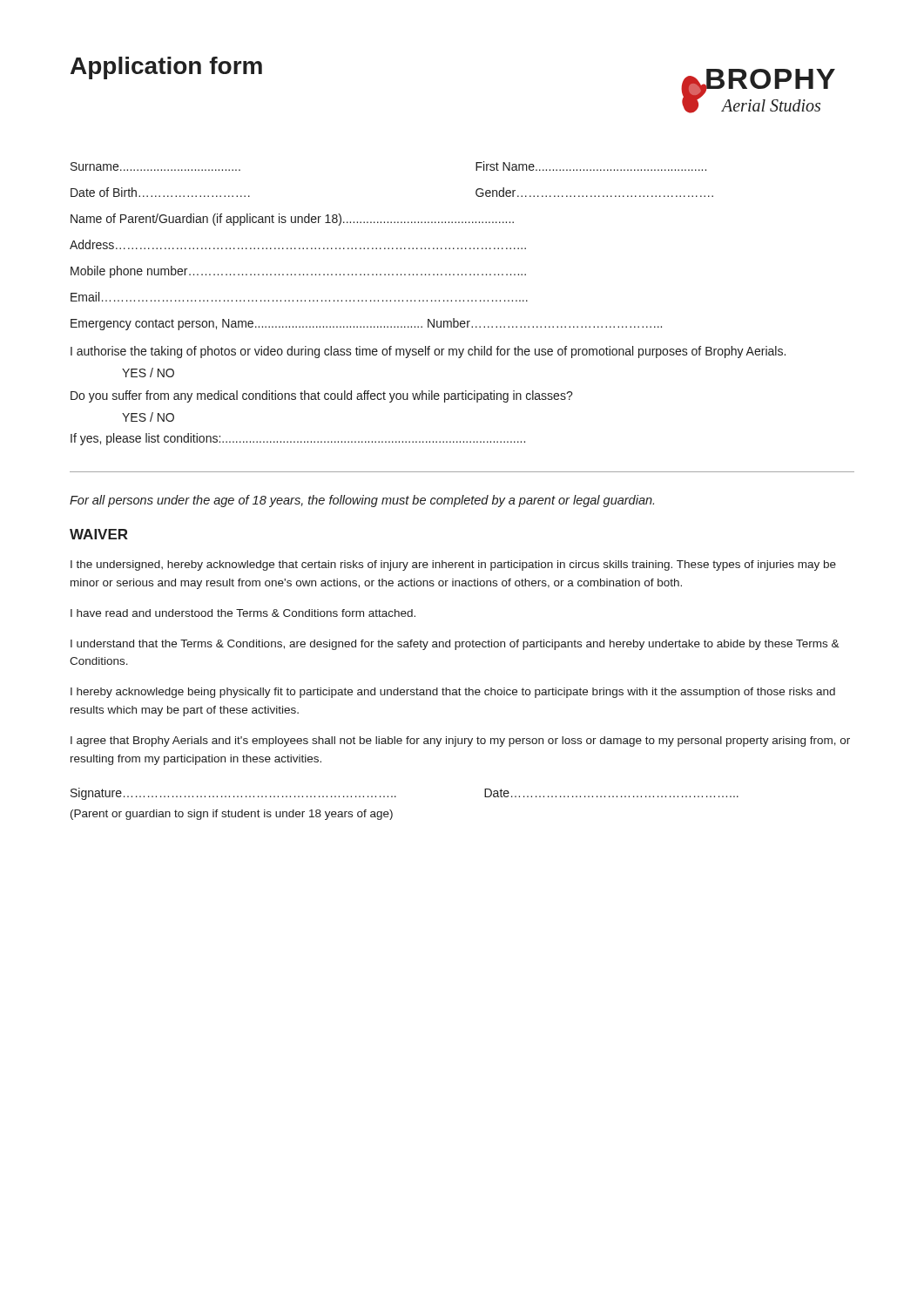Image resolution: width=924 pixels, height=1307 pixels.
Task: Locate the block starting "Emergency contact person, Name.................................................. Number………………………………………..."
Action: click(366, 323)
